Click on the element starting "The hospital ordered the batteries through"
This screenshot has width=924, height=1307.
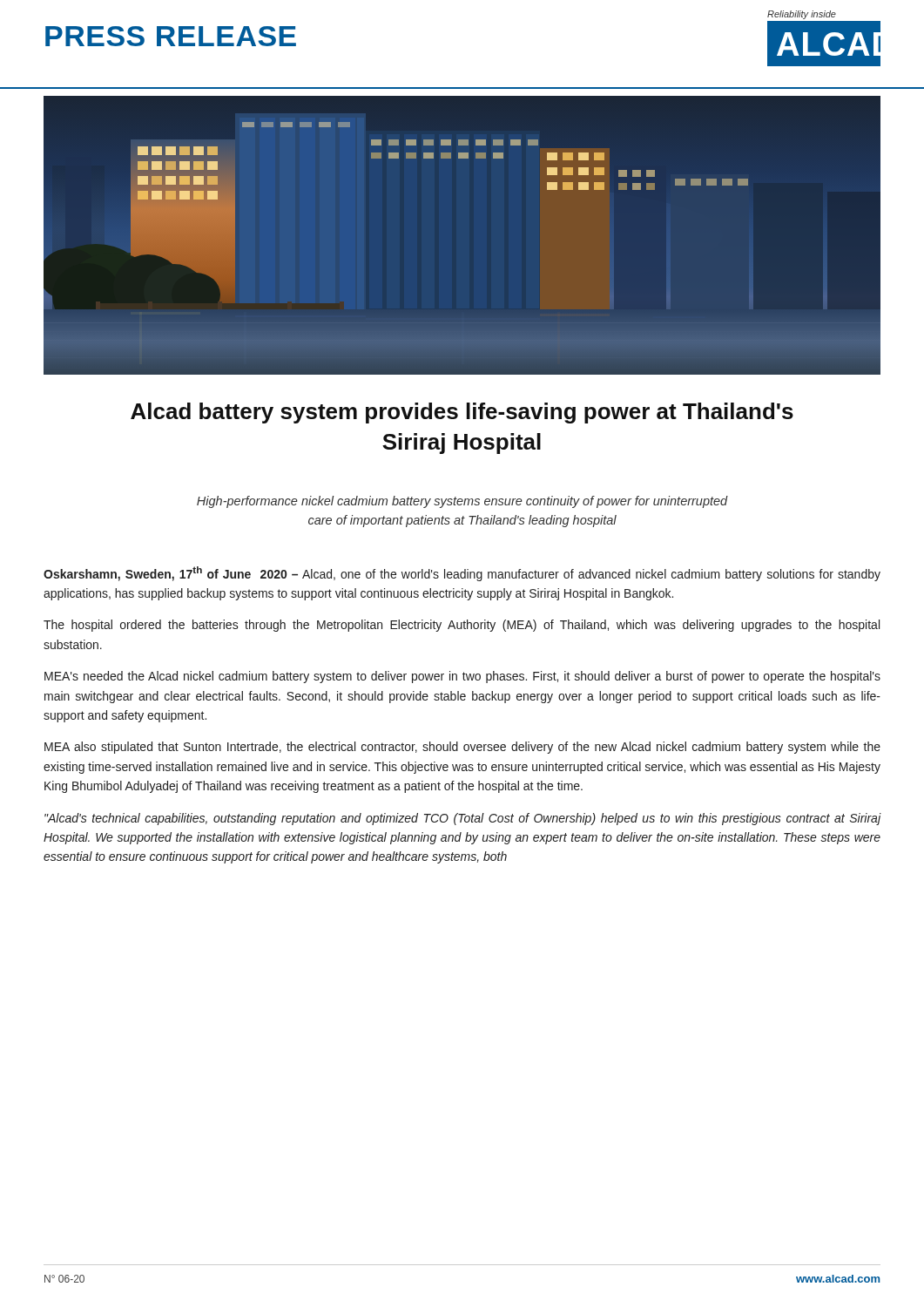(462, 635)
